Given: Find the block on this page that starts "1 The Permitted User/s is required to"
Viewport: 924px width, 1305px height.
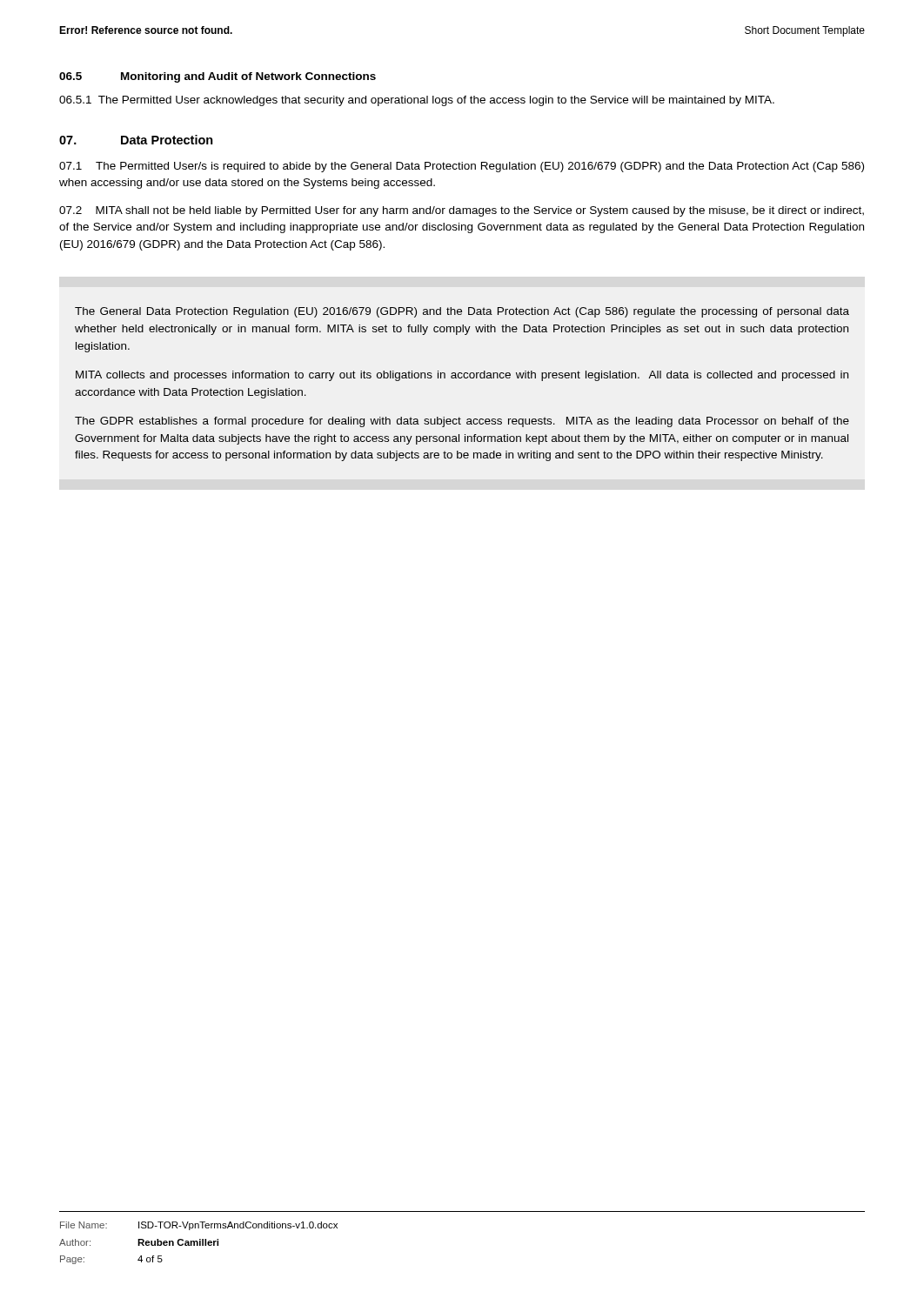Looking at the screenshot, I should click(x=462, y=174).
